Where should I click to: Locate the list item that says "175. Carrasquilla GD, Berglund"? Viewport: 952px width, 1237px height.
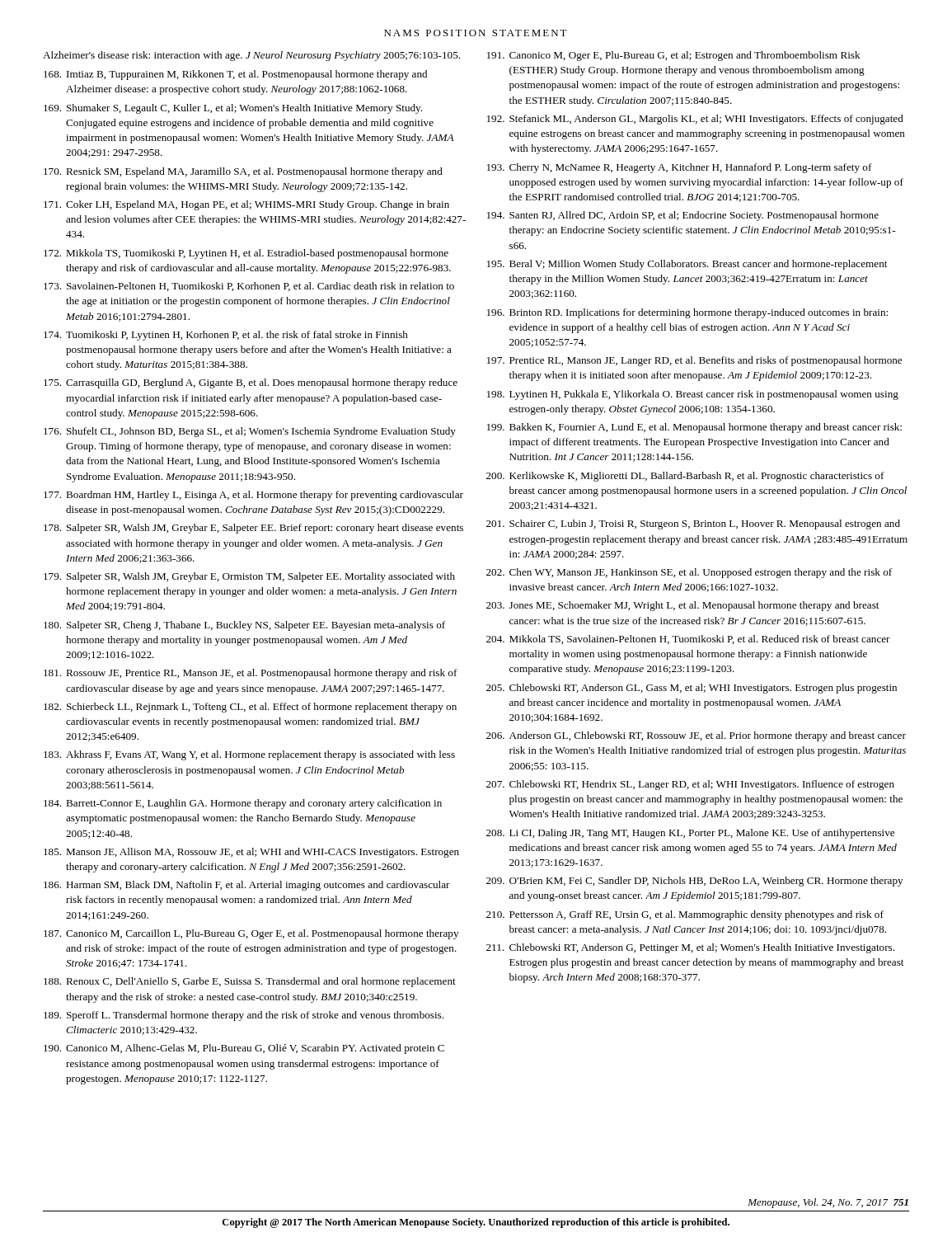coord(254,398)
